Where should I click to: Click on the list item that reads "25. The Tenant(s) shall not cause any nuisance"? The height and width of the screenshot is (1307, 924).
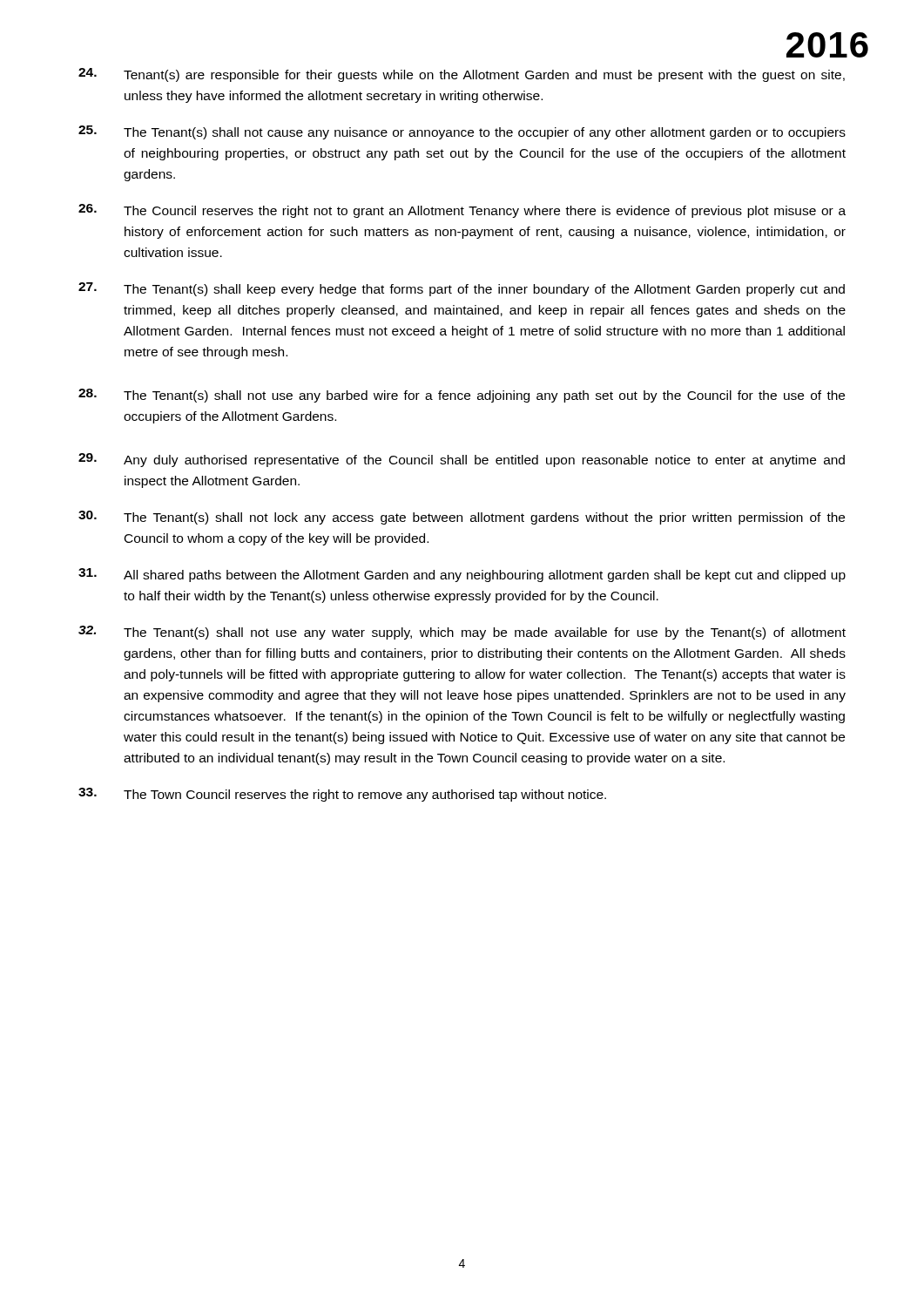pyautogui.click(x=462, y=153)
